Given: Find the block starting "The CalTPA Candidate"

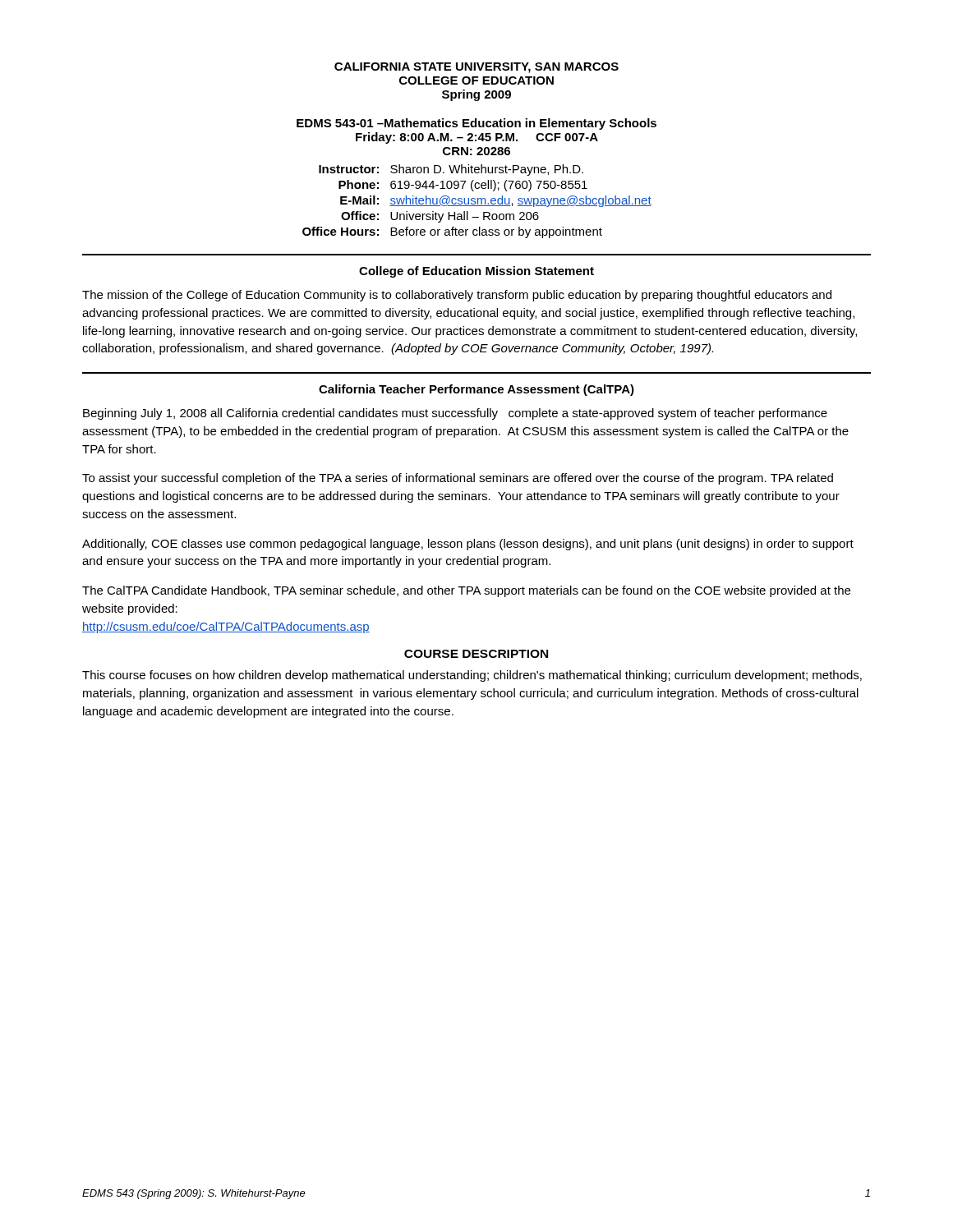Looking at the screenshot, I should [466, 591].
